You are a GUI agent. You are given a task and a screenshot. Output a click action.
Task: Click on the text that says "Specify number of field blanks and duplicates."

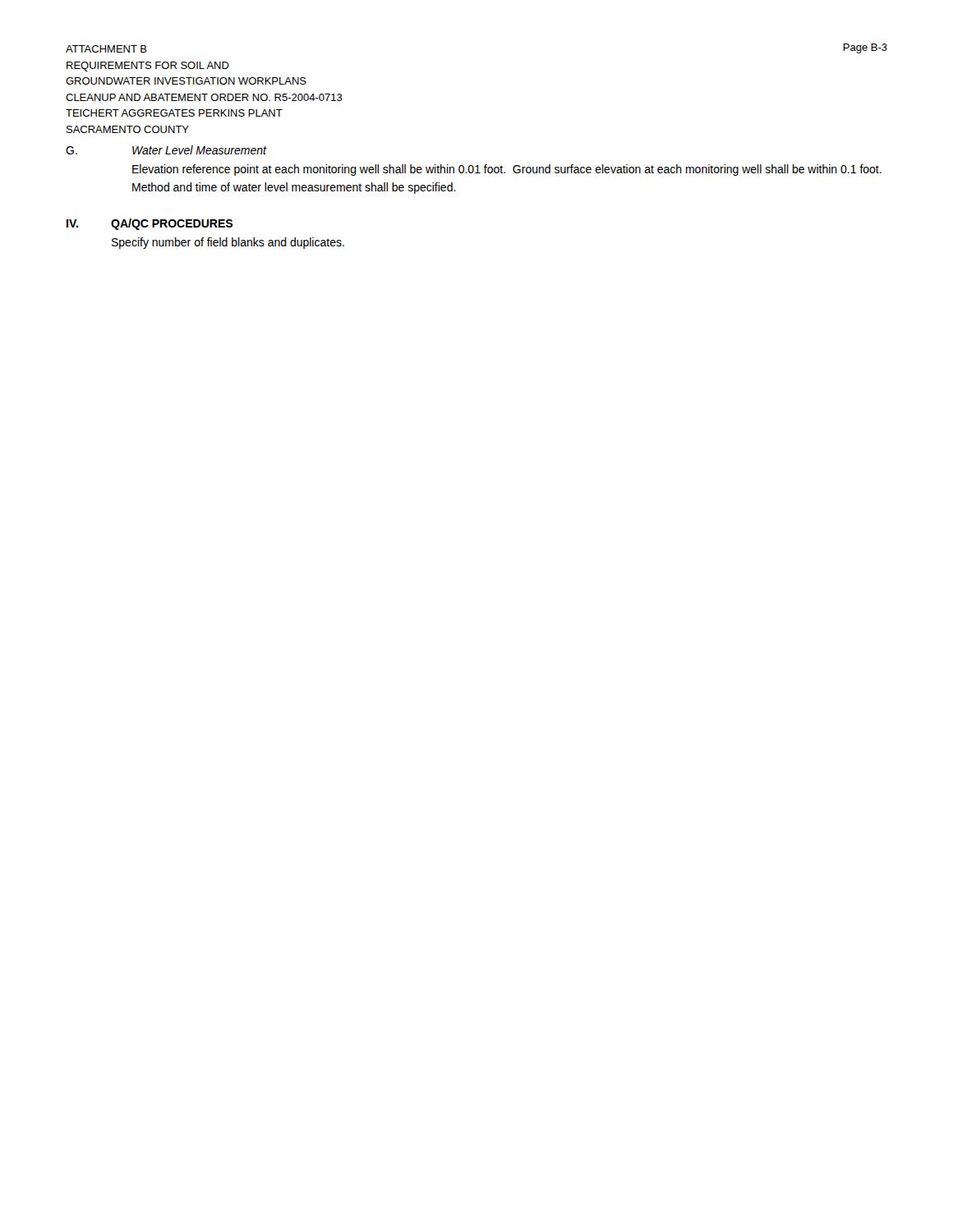pyautogui.click(x=228, y=242)
